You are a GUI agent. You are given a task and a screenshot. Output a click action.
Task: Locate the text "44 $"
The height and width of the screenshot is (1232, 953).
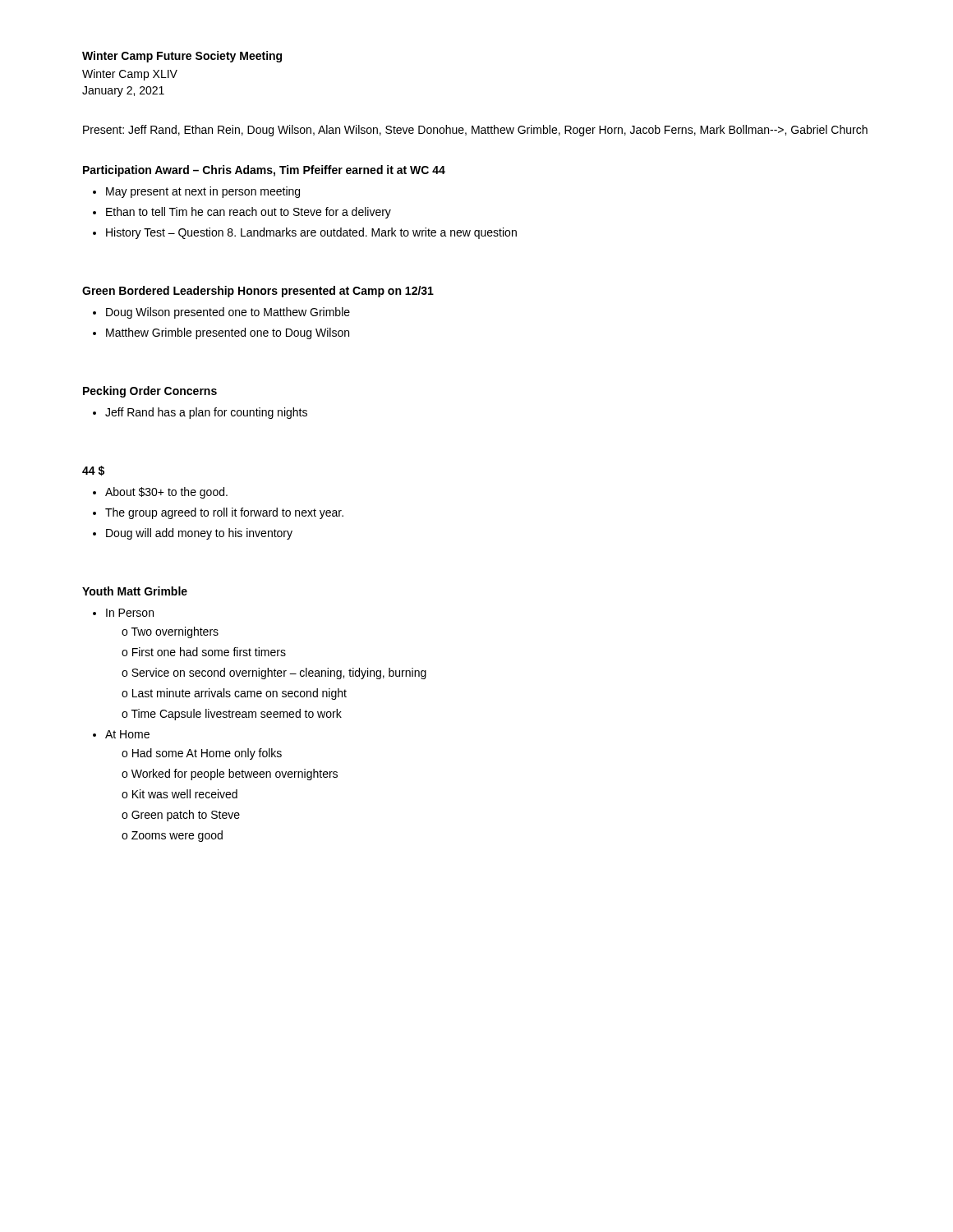click(93, 471)
